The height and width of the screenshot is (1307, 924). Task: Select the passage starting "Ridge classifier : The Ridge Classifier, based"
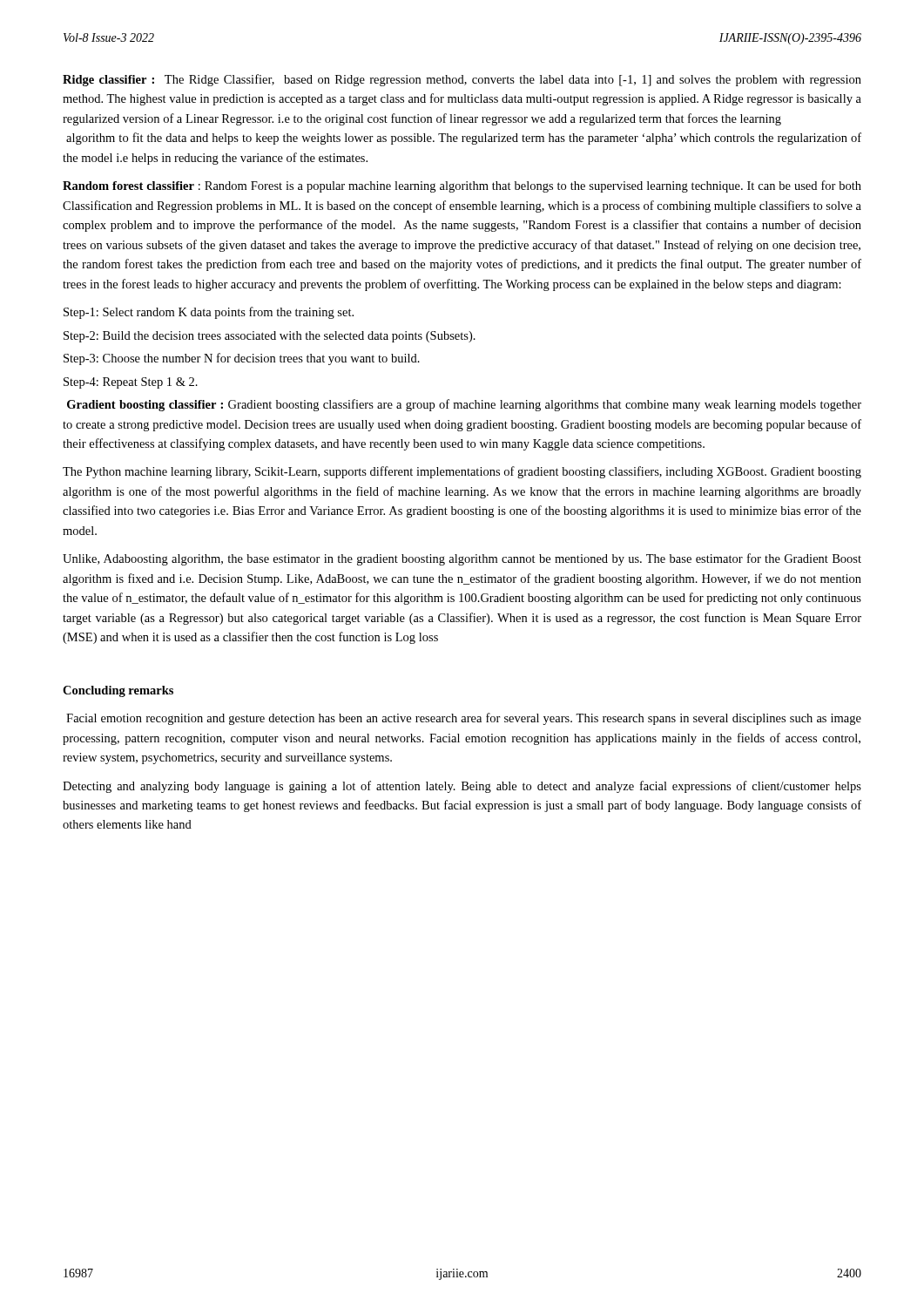462,118
